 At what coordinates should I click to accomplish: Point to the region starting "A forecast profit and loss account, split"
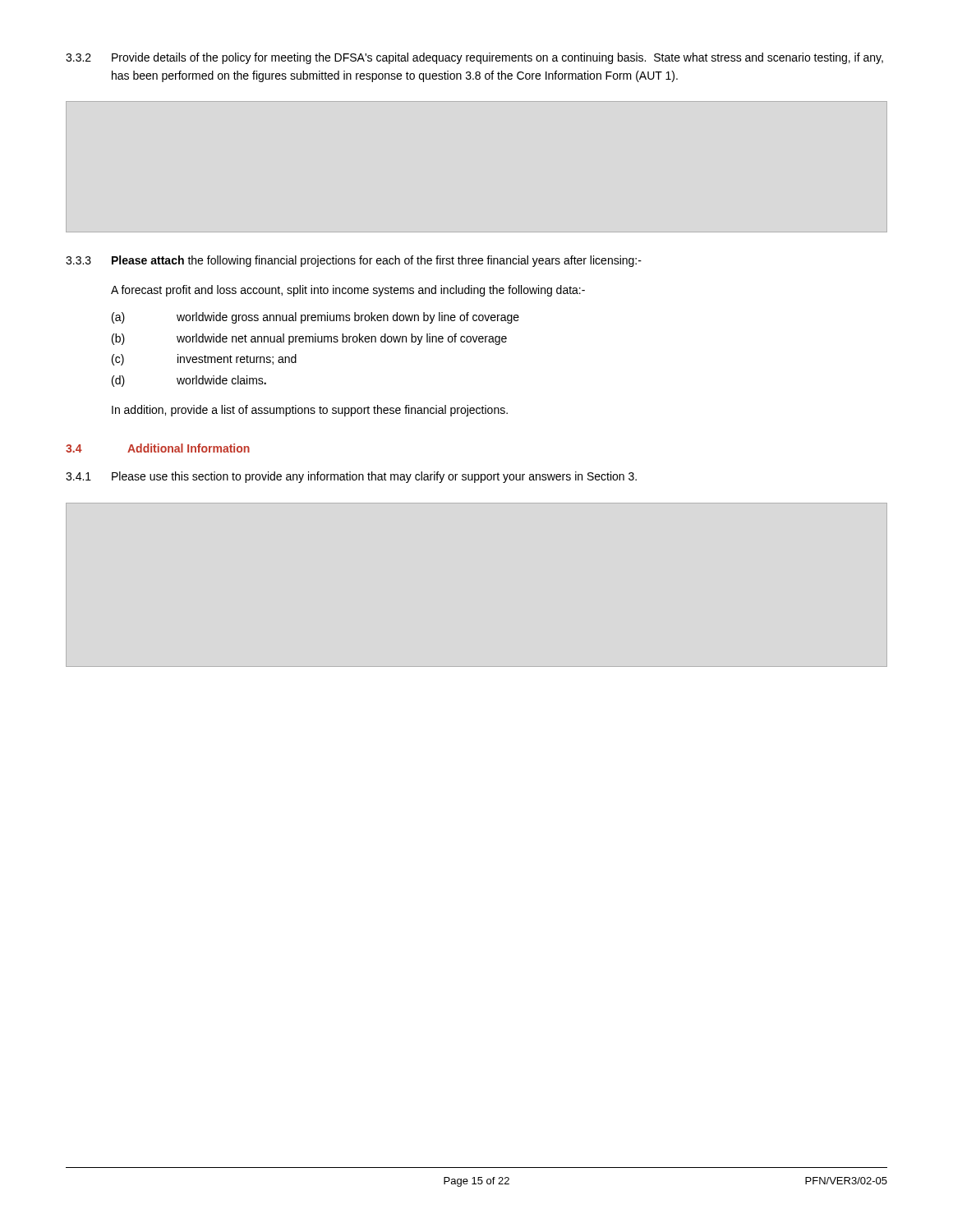348,290
